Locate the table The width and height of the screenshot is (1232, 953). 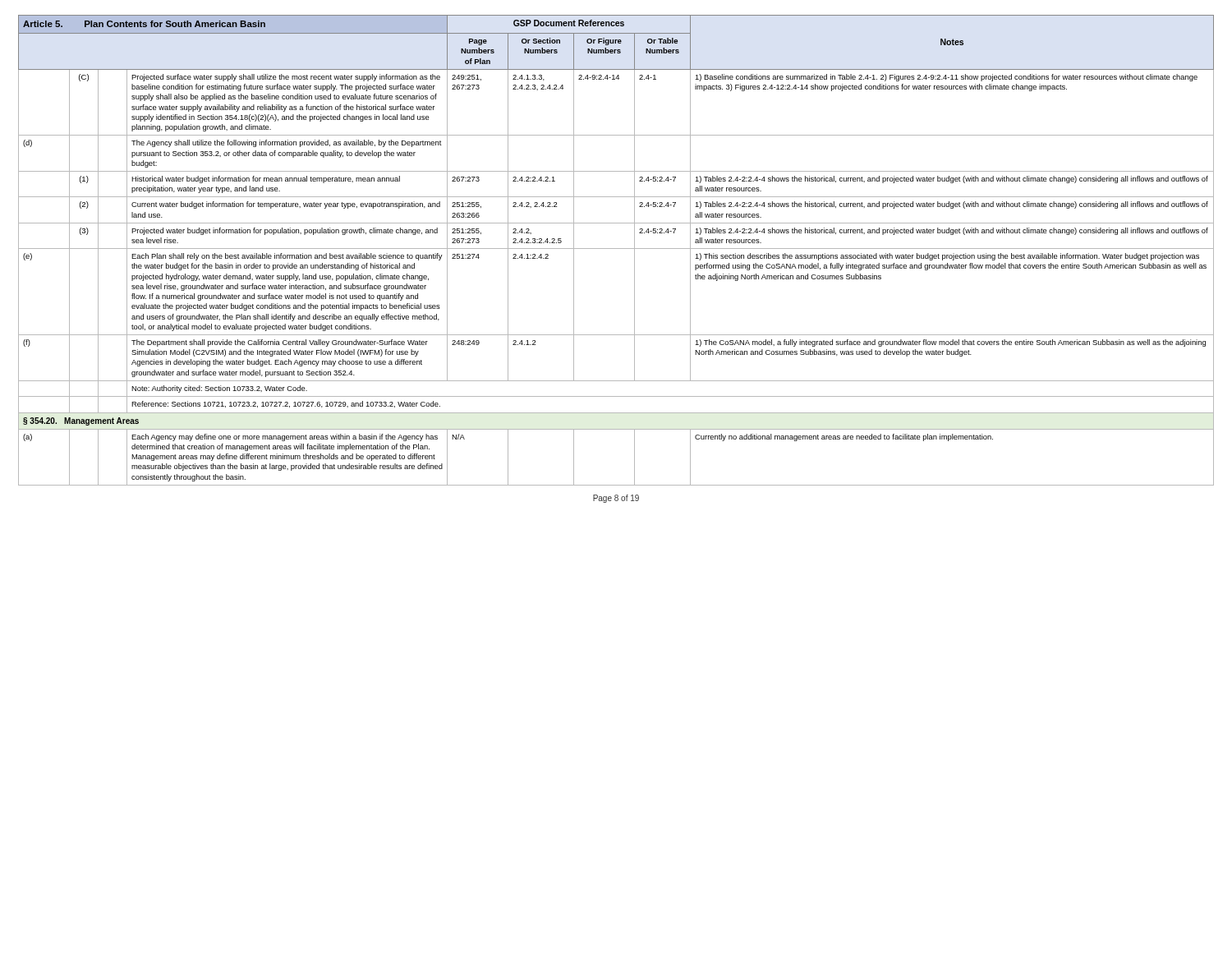pos(616,250)
